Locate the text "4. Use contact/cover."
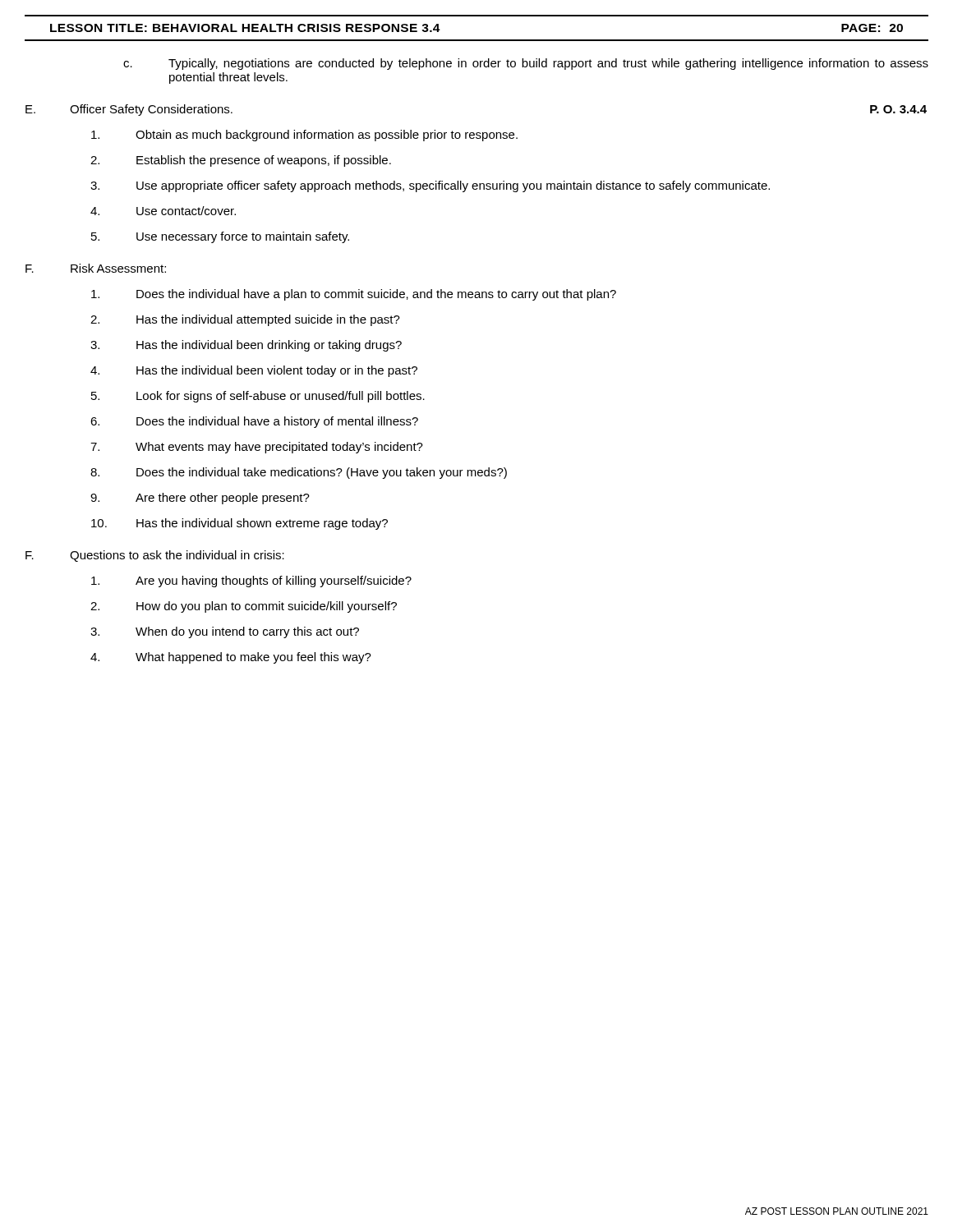Screen dimensions: 1232x953 click(x=163, y=211)
